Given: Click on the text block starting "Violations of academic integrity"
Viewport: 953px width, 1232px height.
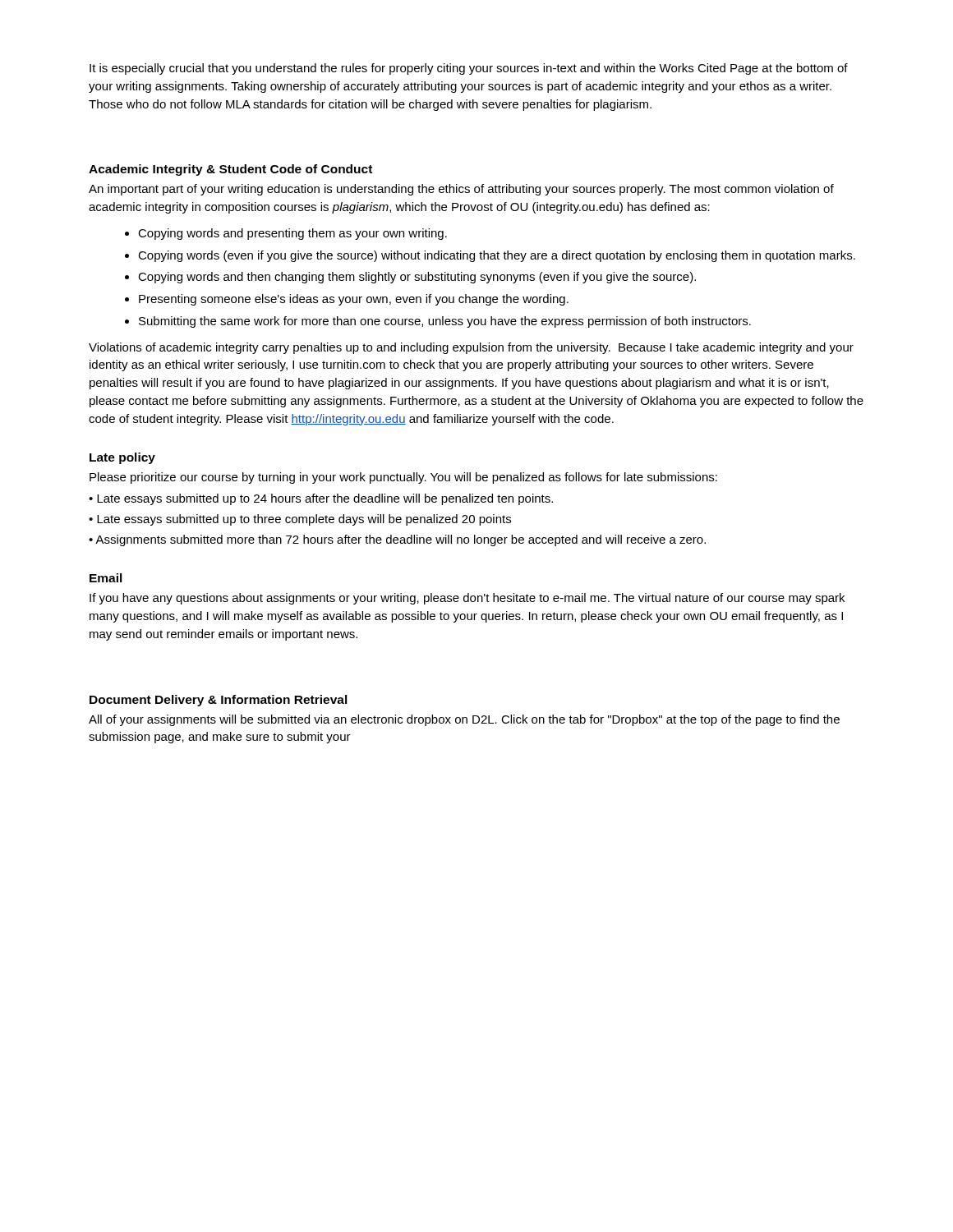Looking at the screenshot, I should (476, 382).
